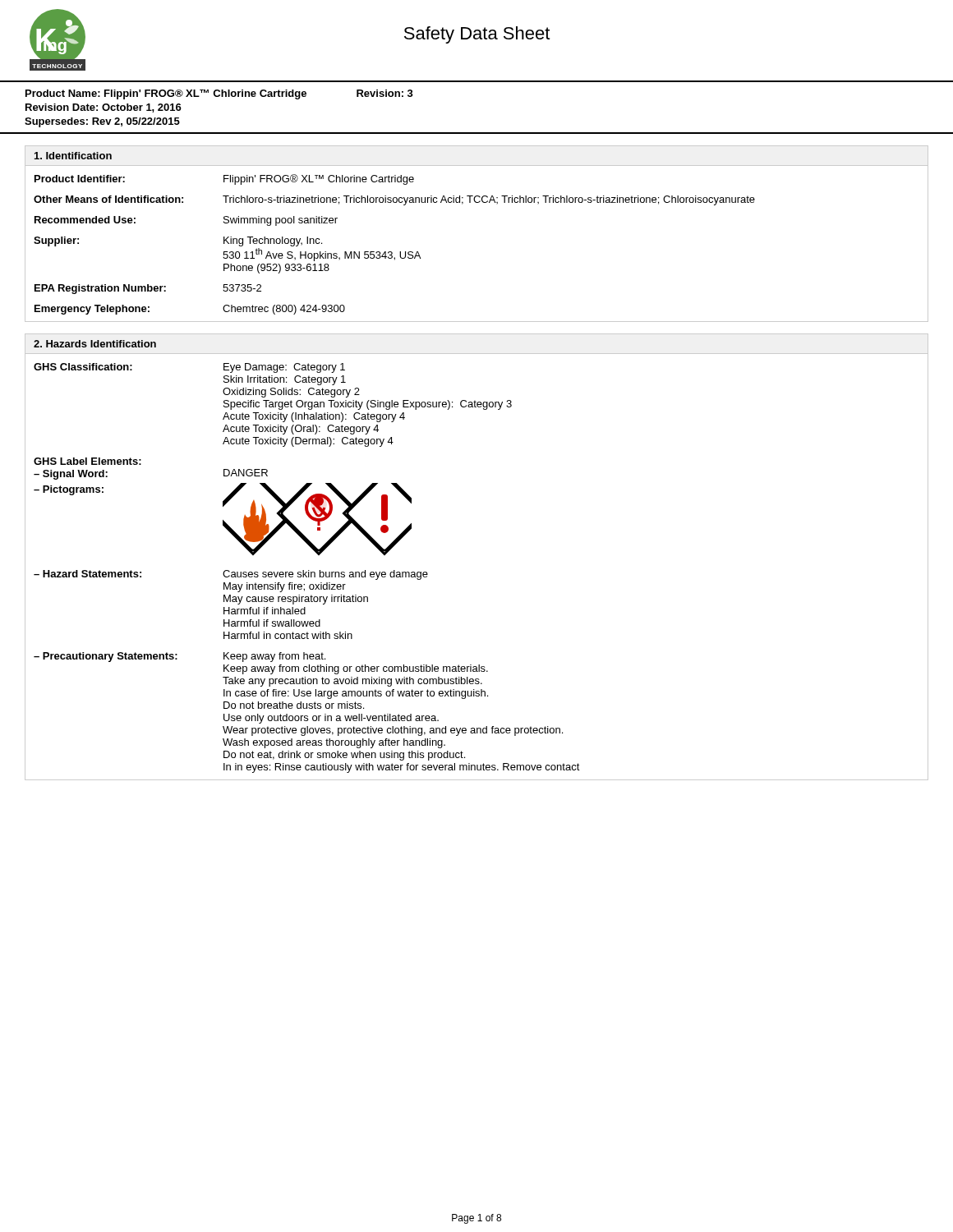Screen dimensions: 1232x953
Task: Click on the text block with the text "– Precautionary Statements: Keep away from heat."
Action: click(180, 657)
